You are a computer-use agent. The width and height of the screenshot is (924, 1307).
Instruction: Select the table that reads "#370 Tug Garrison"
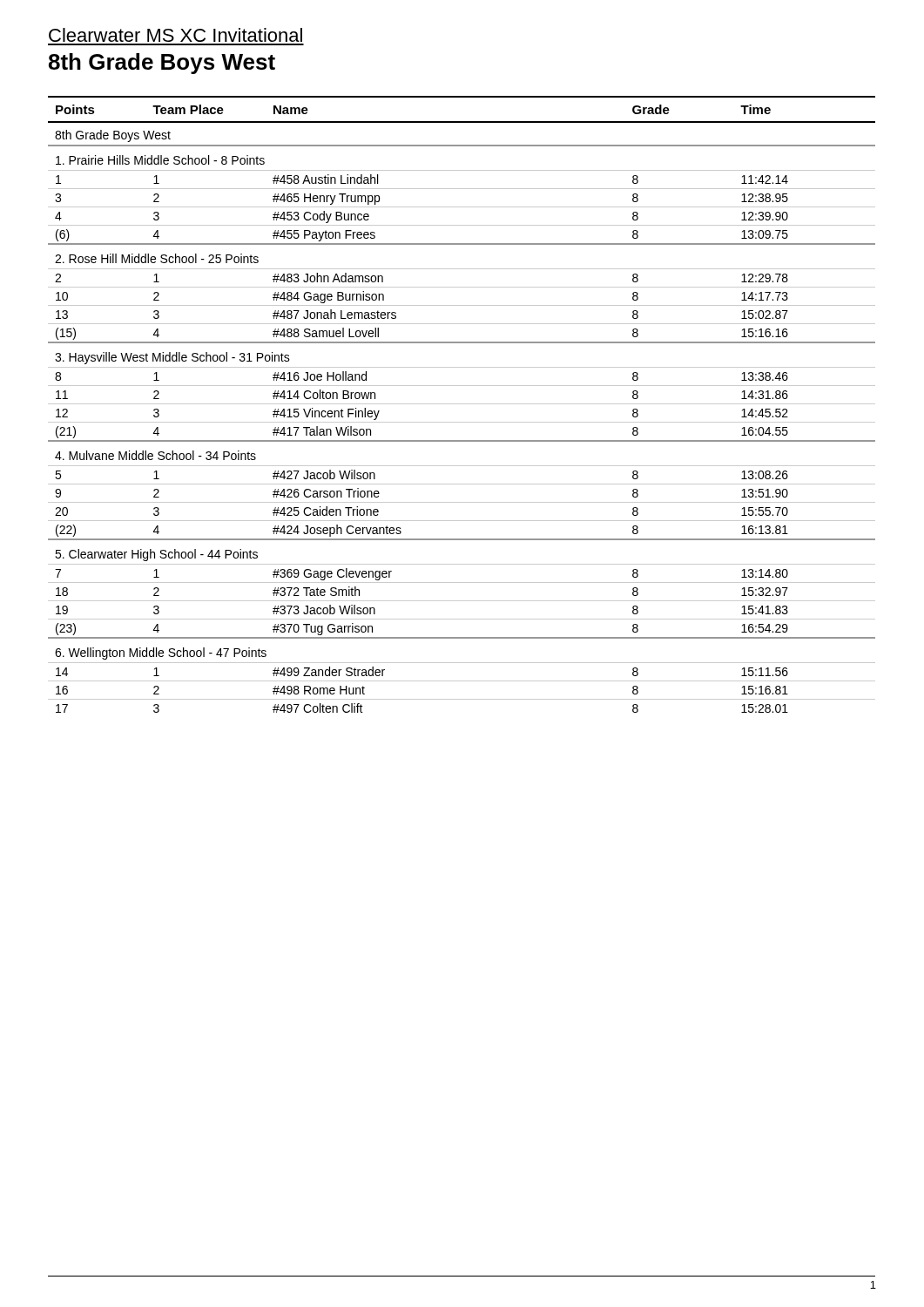(462, 406)
